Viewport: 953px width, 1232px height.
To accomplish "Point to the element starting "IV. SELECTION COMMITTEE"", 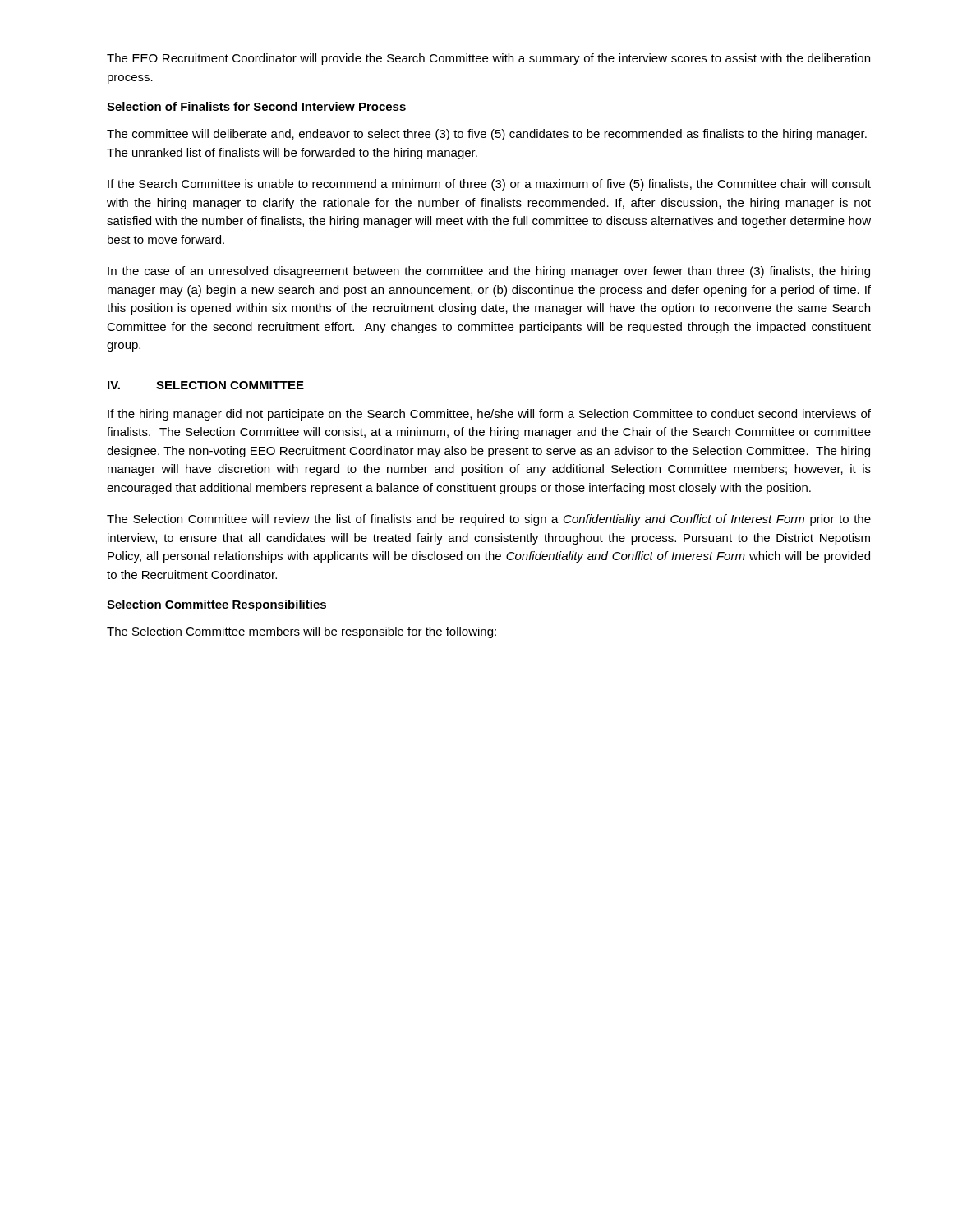I will (205, 384).
